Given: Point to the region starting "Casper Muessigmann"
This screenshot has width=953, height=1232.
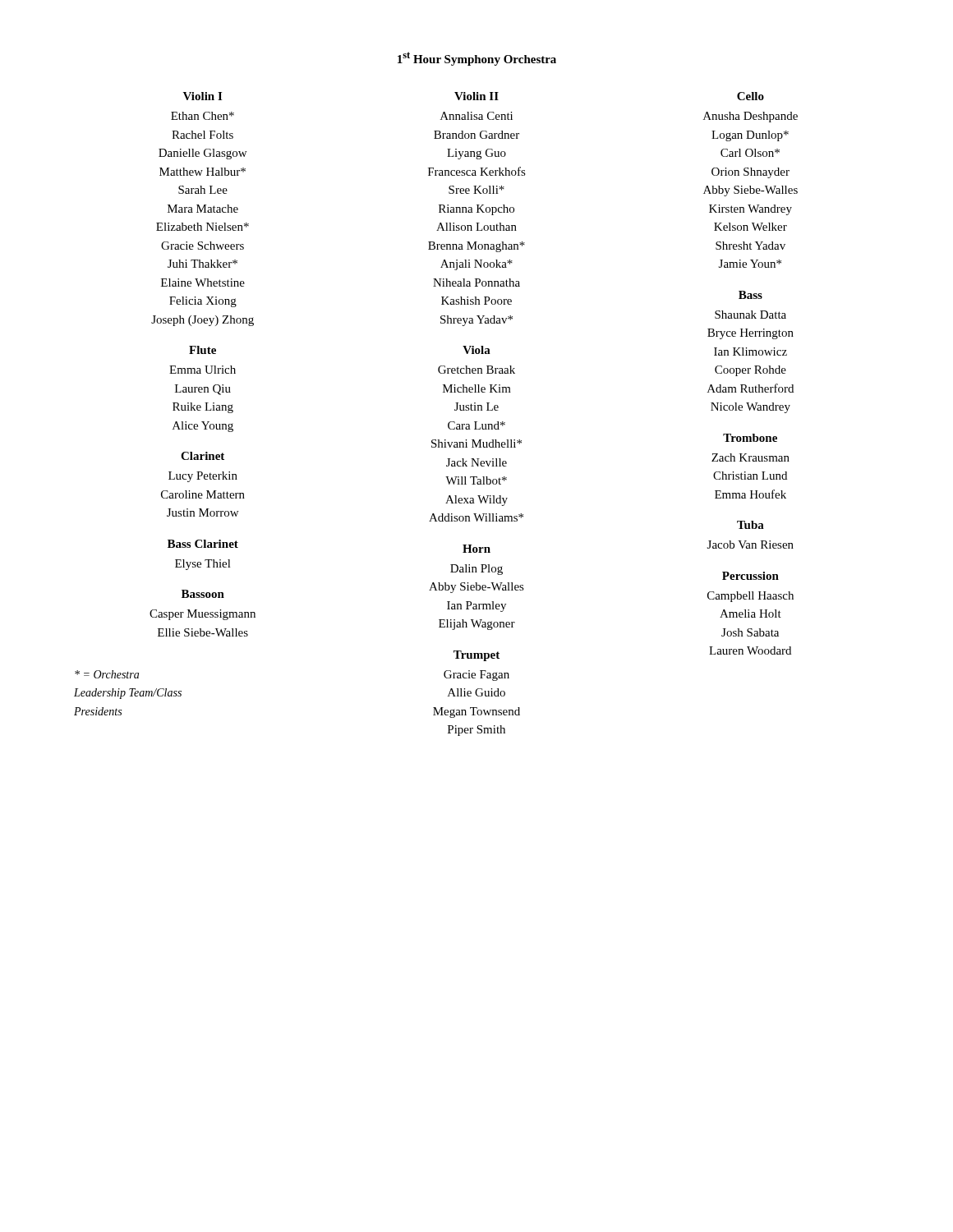Looking at the screenshot, I should [x=203, y=614].
